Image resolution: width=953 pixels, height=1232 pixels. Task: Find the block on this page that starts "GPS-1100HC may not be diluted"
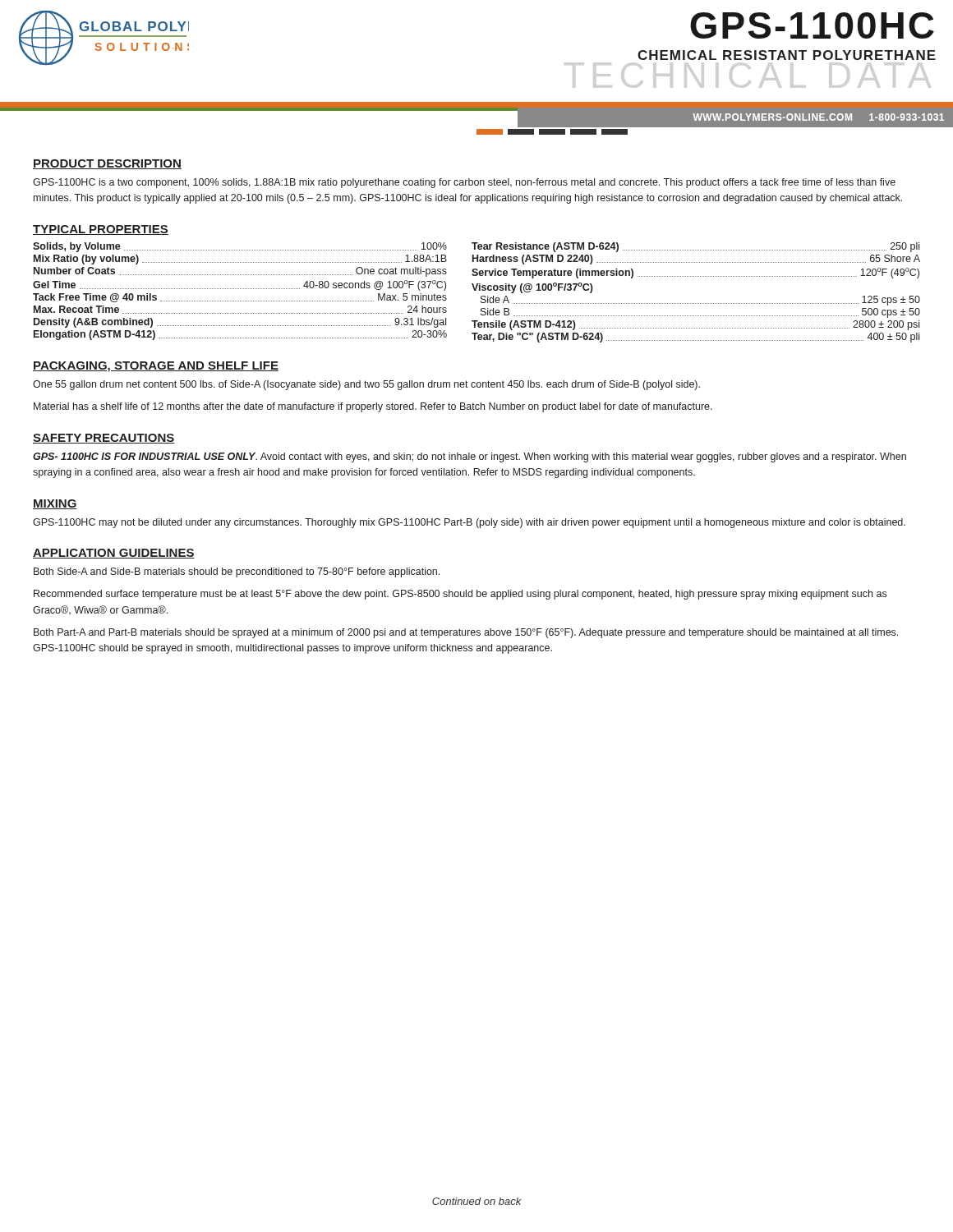coord(469,522)
